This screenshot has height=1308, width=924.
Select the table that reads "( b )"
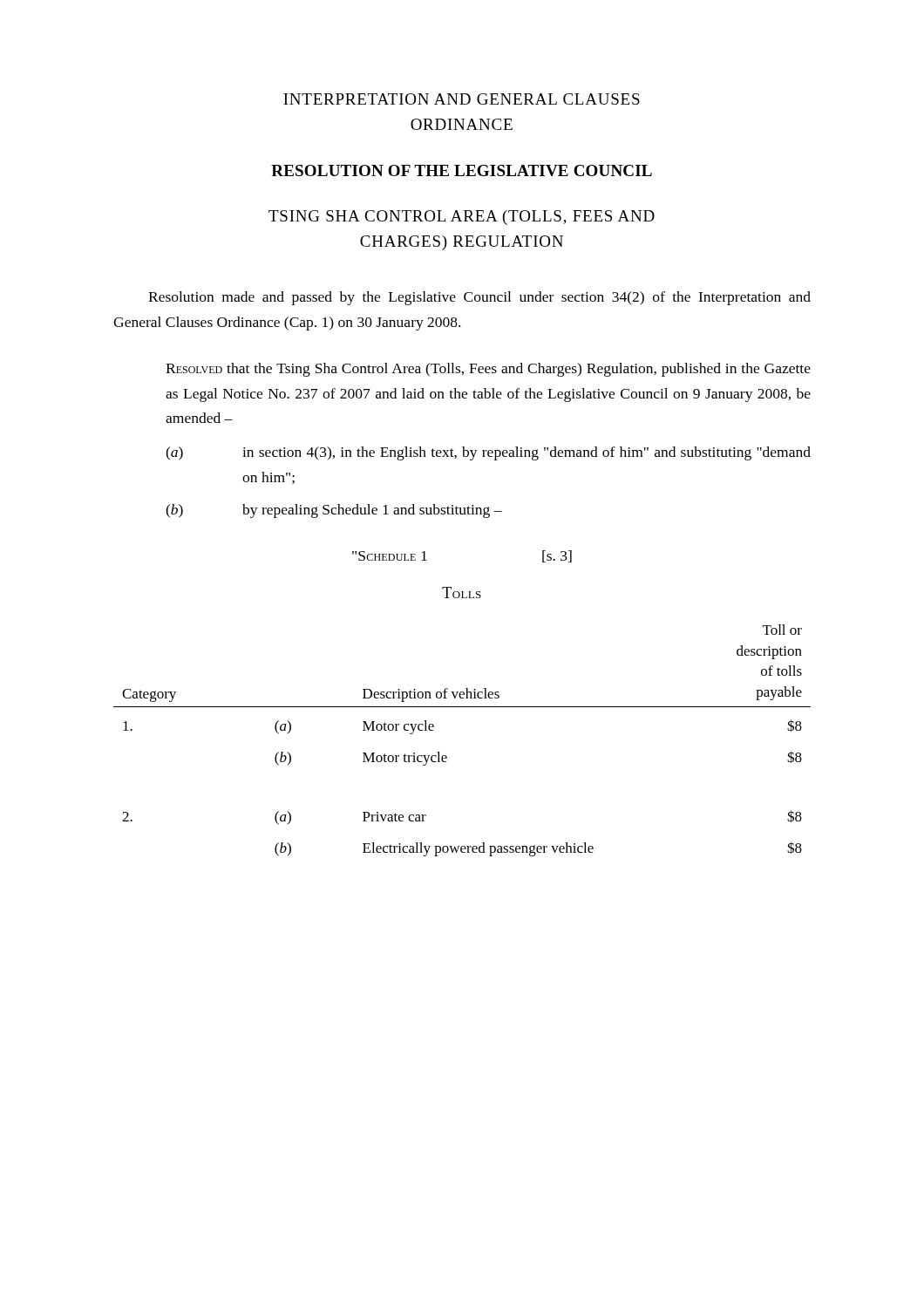click(x=462, y=742)
